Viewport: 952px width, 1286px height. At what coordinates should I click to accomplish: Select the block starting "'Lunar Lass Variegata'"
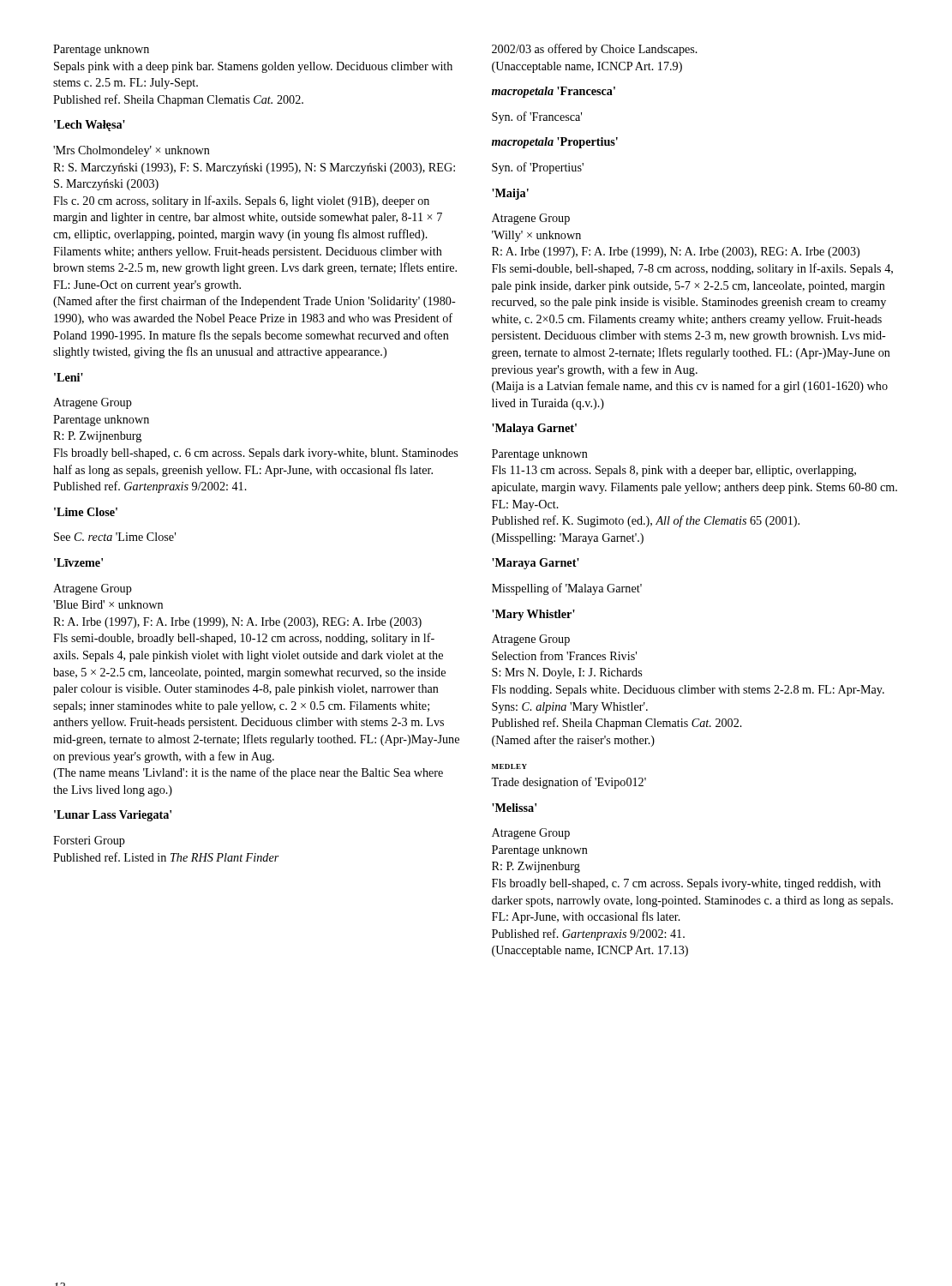[113, 816]
